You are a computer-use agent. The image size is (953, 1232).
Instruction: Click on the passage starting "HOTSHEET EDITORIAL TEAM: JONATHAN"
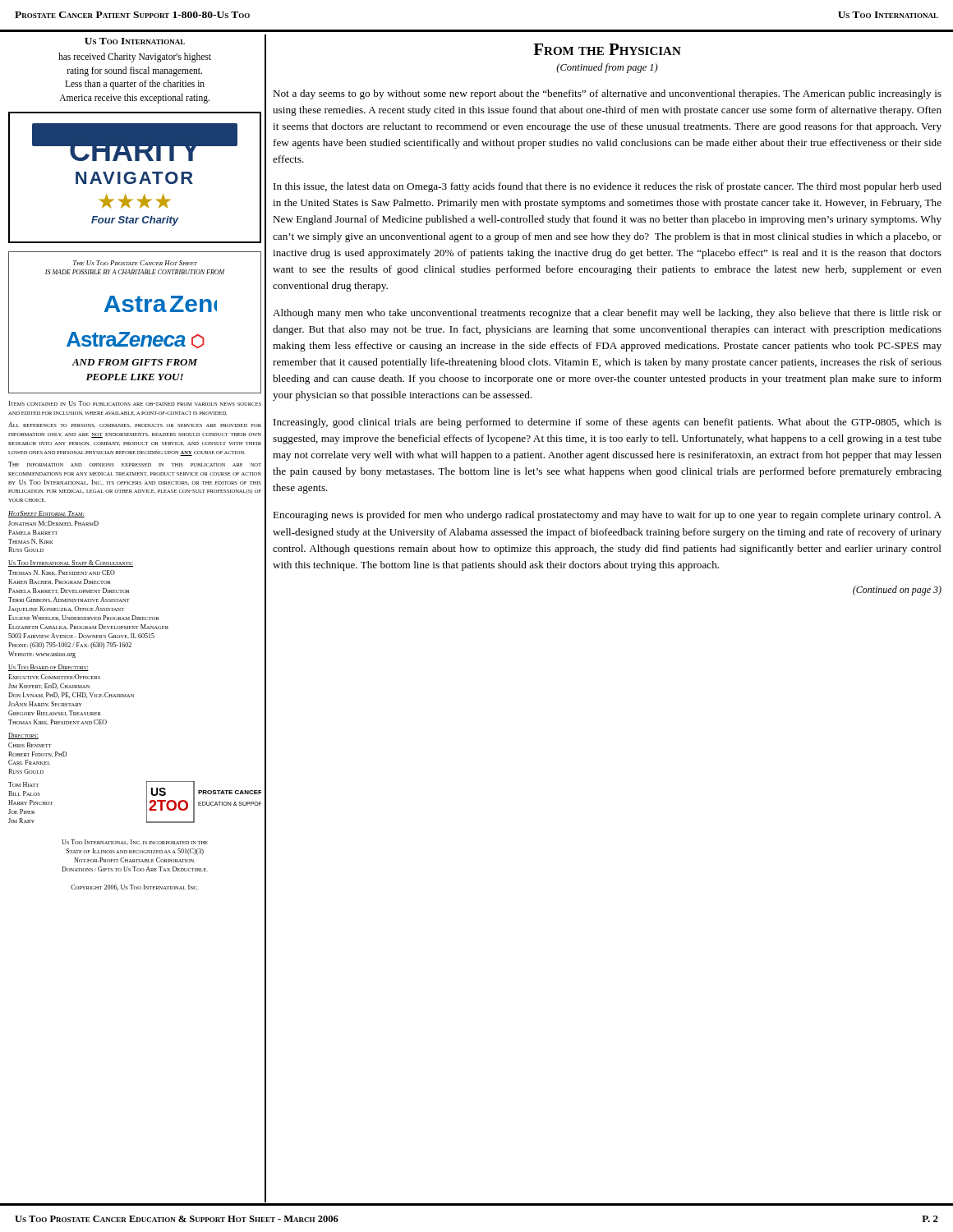(46, 514)
